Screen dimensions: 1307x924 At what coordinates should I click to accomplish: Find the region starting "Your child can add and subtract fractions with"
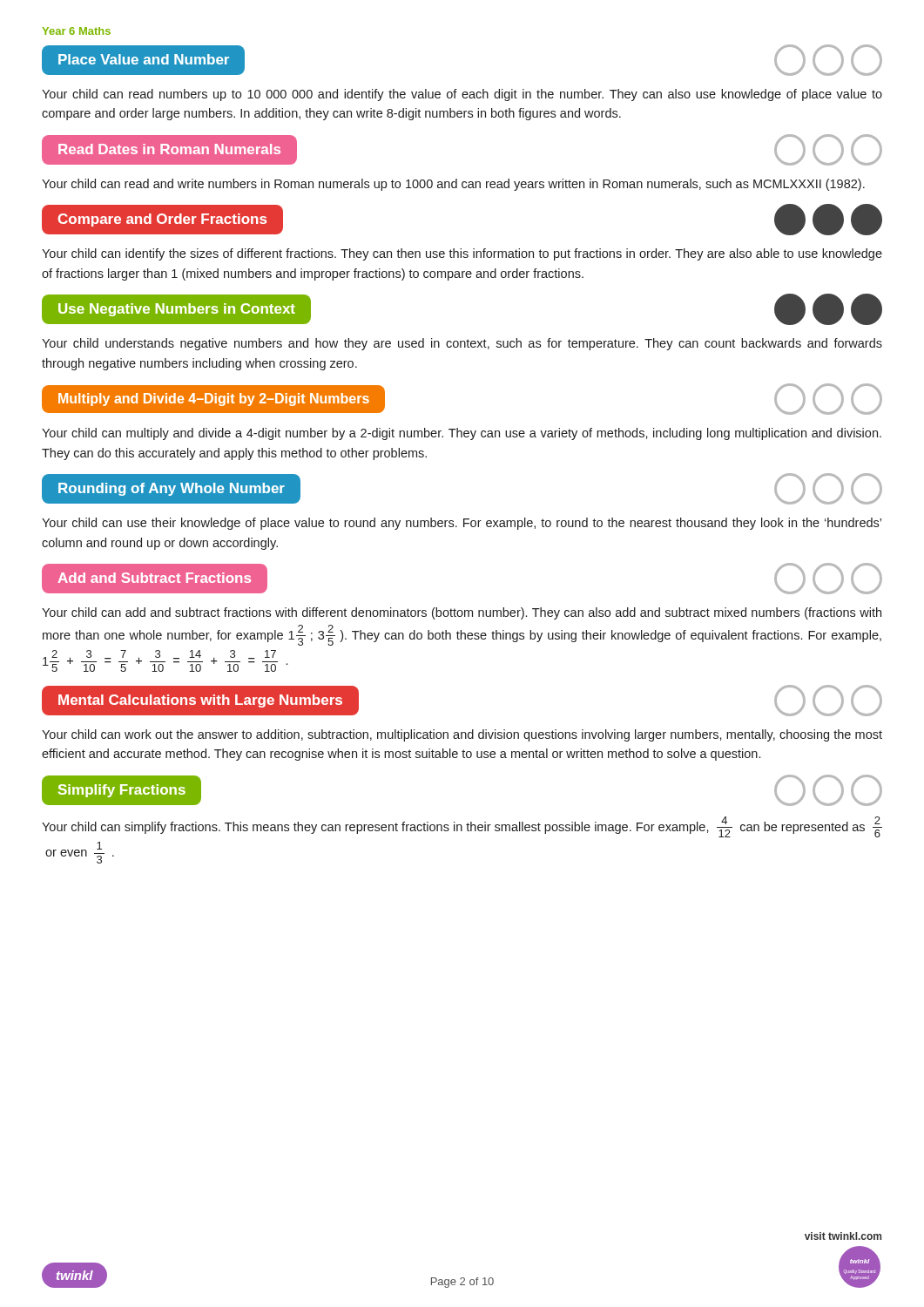point(462,640)
